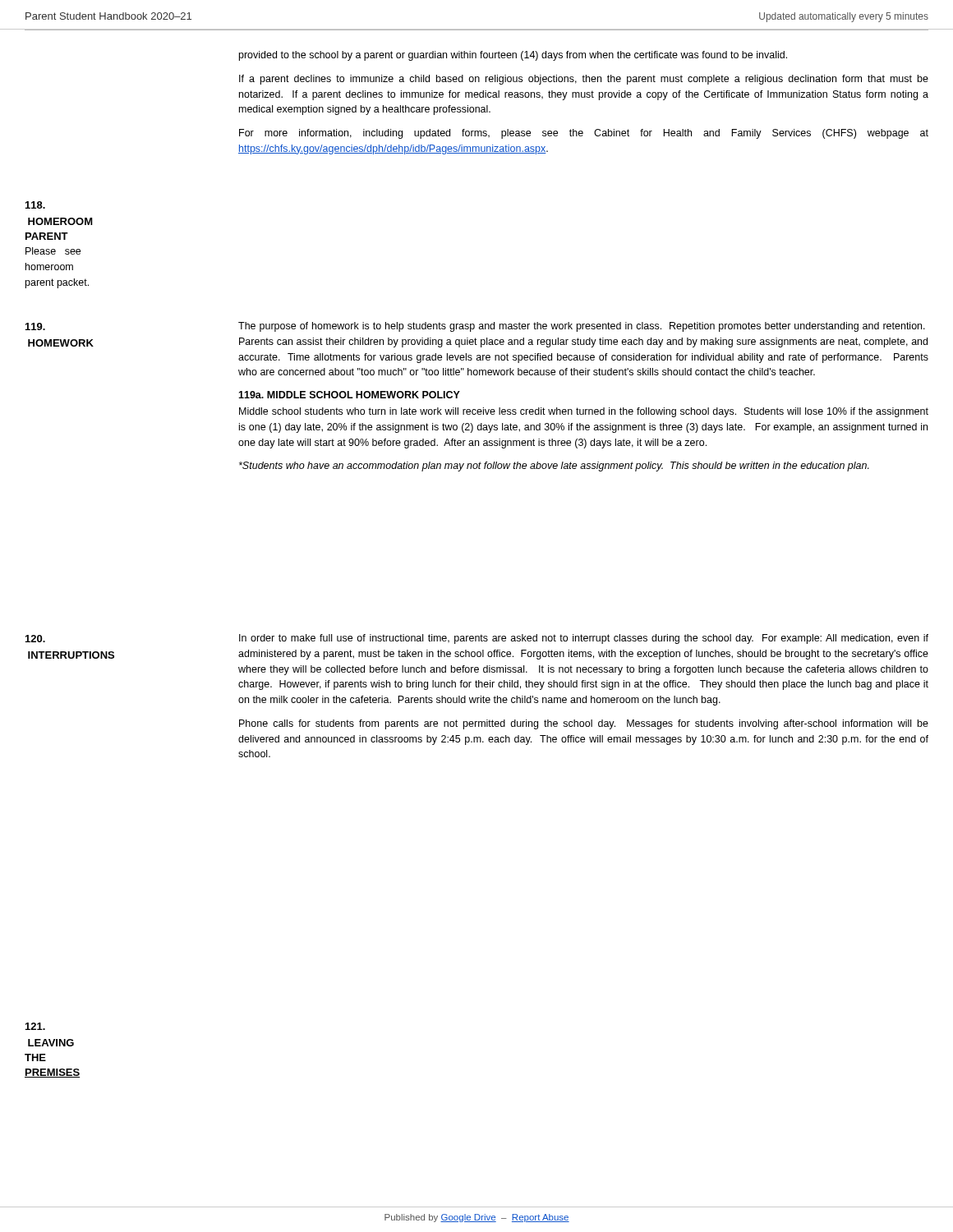Select the text starting "118. HOMEROOM PARENT Please seehomeroomparent packet."
Image resolution: width=953 pixels, height=1232 pixels.
35,205
